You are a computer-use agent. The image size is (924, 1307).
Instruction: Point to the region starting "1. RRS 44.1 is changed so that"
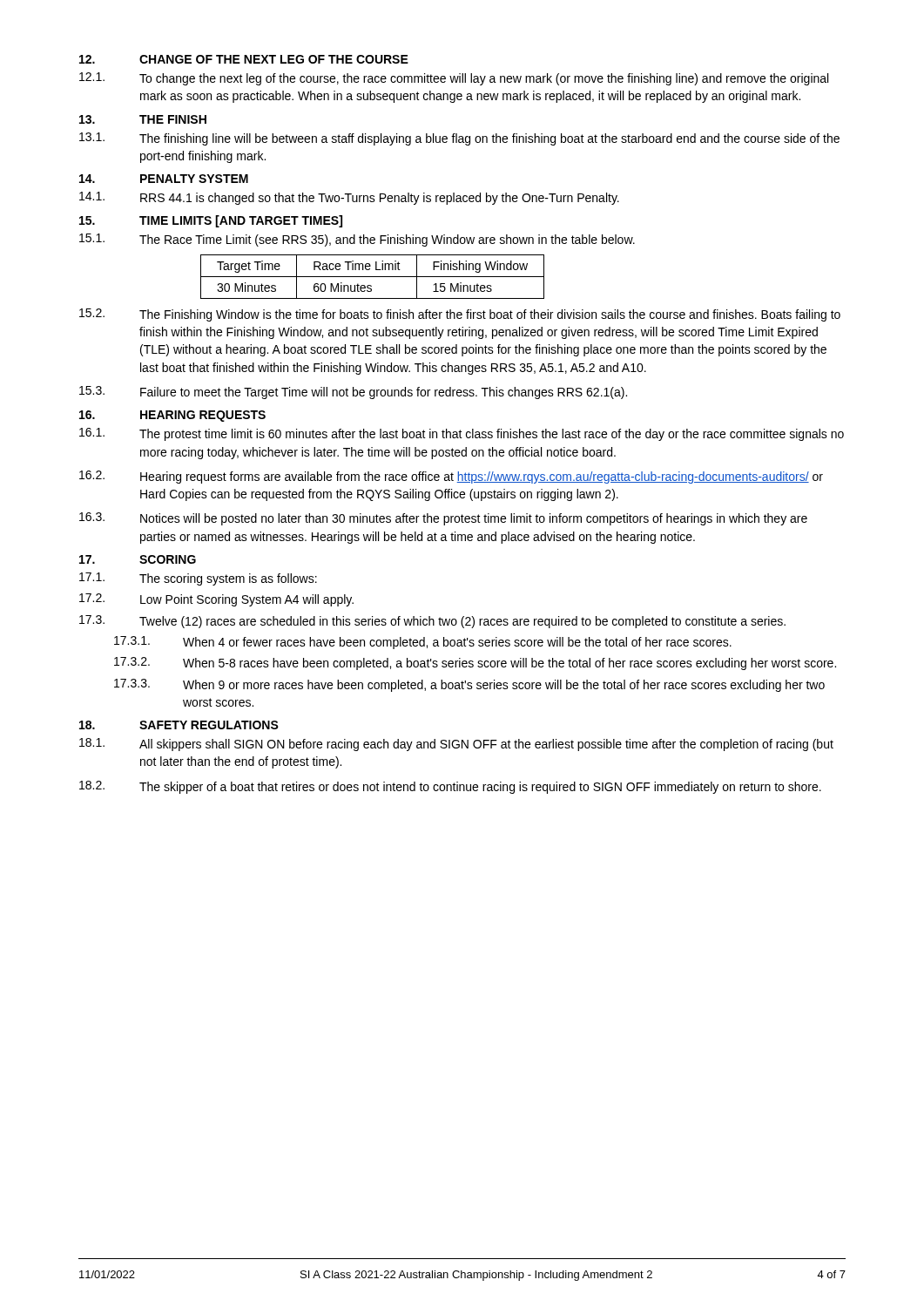click(462, 198)
